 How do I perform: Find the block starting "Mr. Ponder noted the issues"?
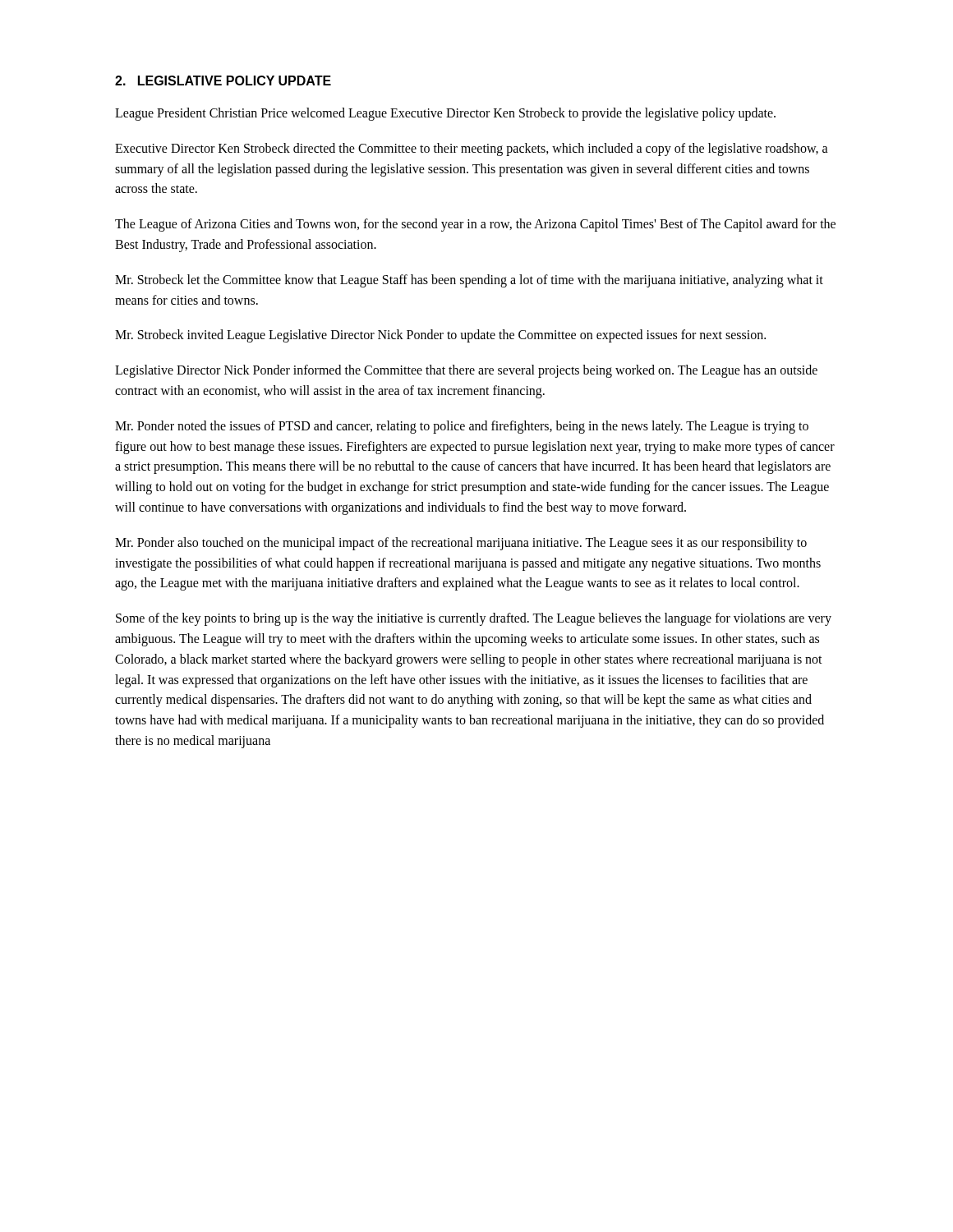pos(475,466)
